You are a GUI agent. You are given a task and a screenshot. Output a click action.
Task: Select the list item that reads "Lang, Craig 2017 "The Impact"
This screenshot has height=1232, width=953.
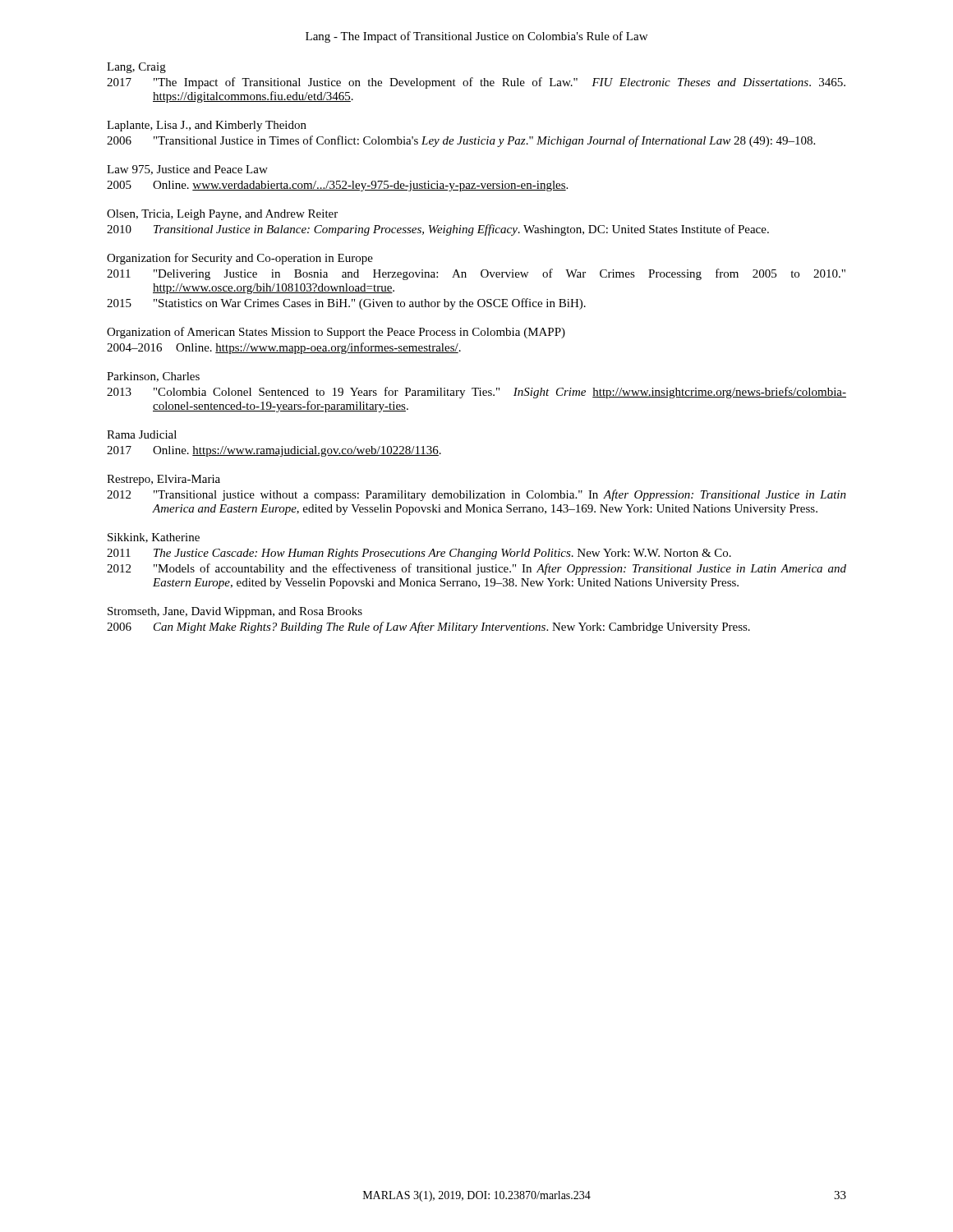(x=476, y=82)
